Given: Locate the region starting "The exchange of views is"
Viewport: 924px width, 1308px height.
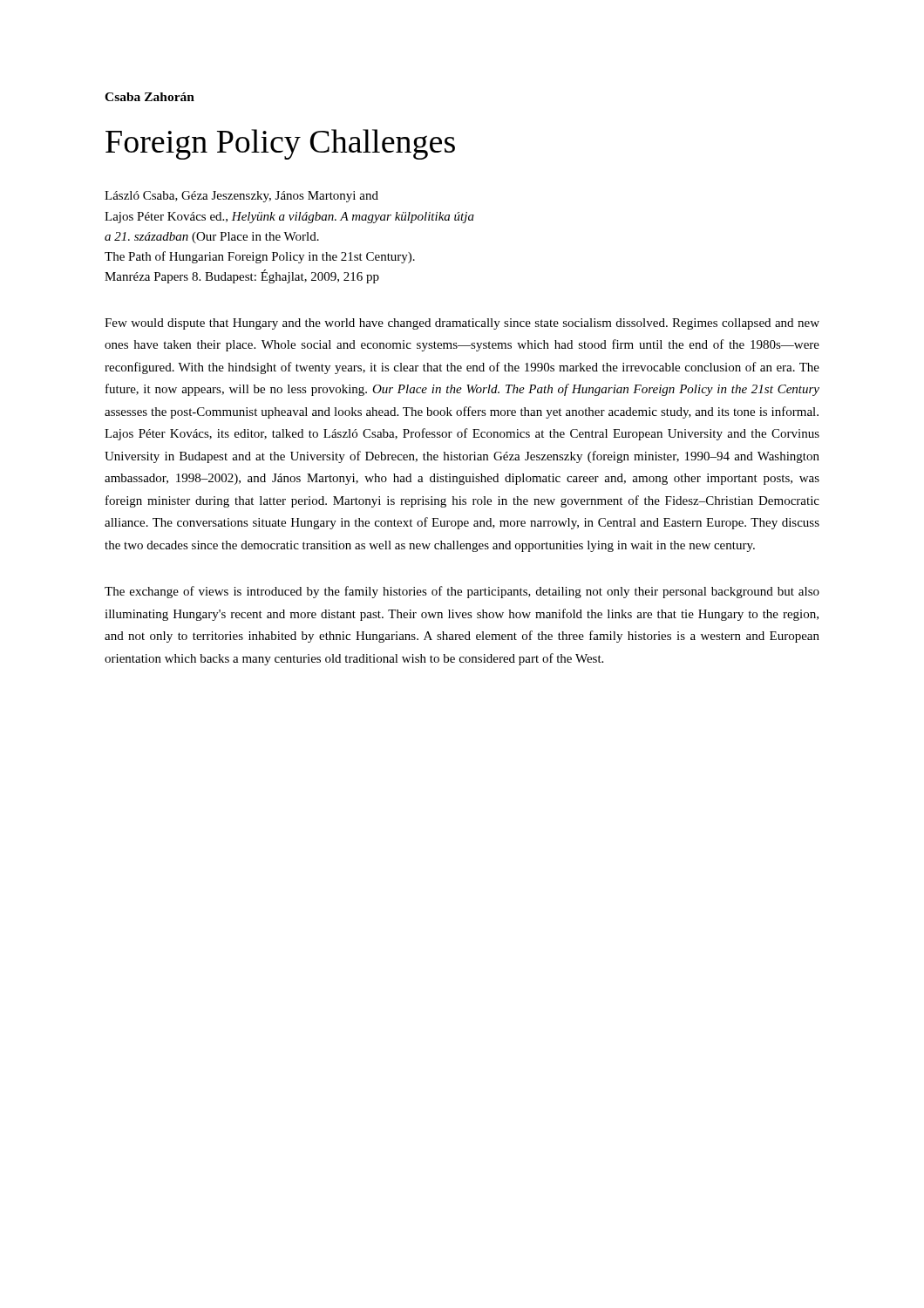Looking at the screenshot, I should (462, 625).
